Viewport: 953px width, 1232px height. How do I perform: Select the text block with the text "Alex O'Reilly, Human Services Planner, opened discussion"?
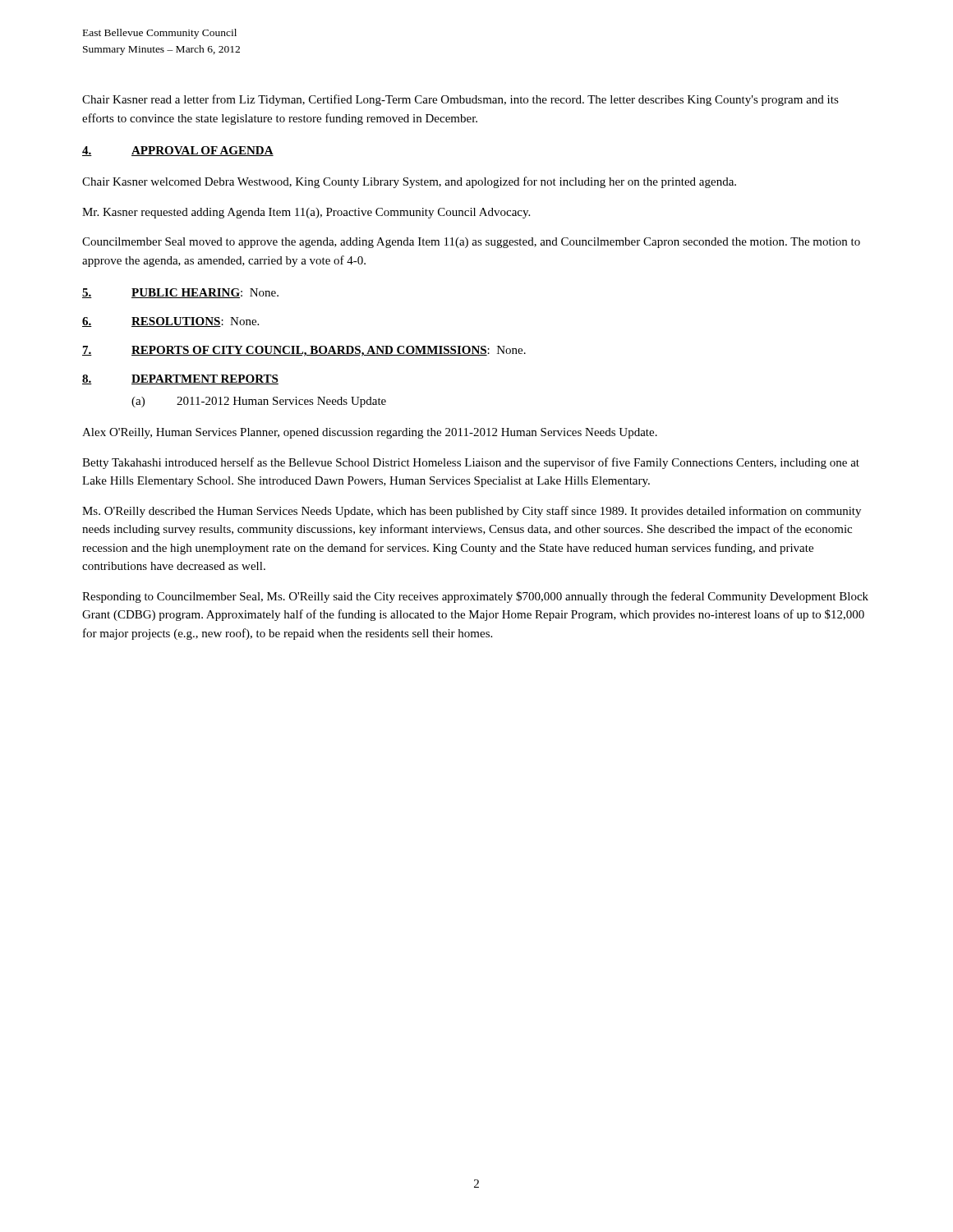click(476, 432)
